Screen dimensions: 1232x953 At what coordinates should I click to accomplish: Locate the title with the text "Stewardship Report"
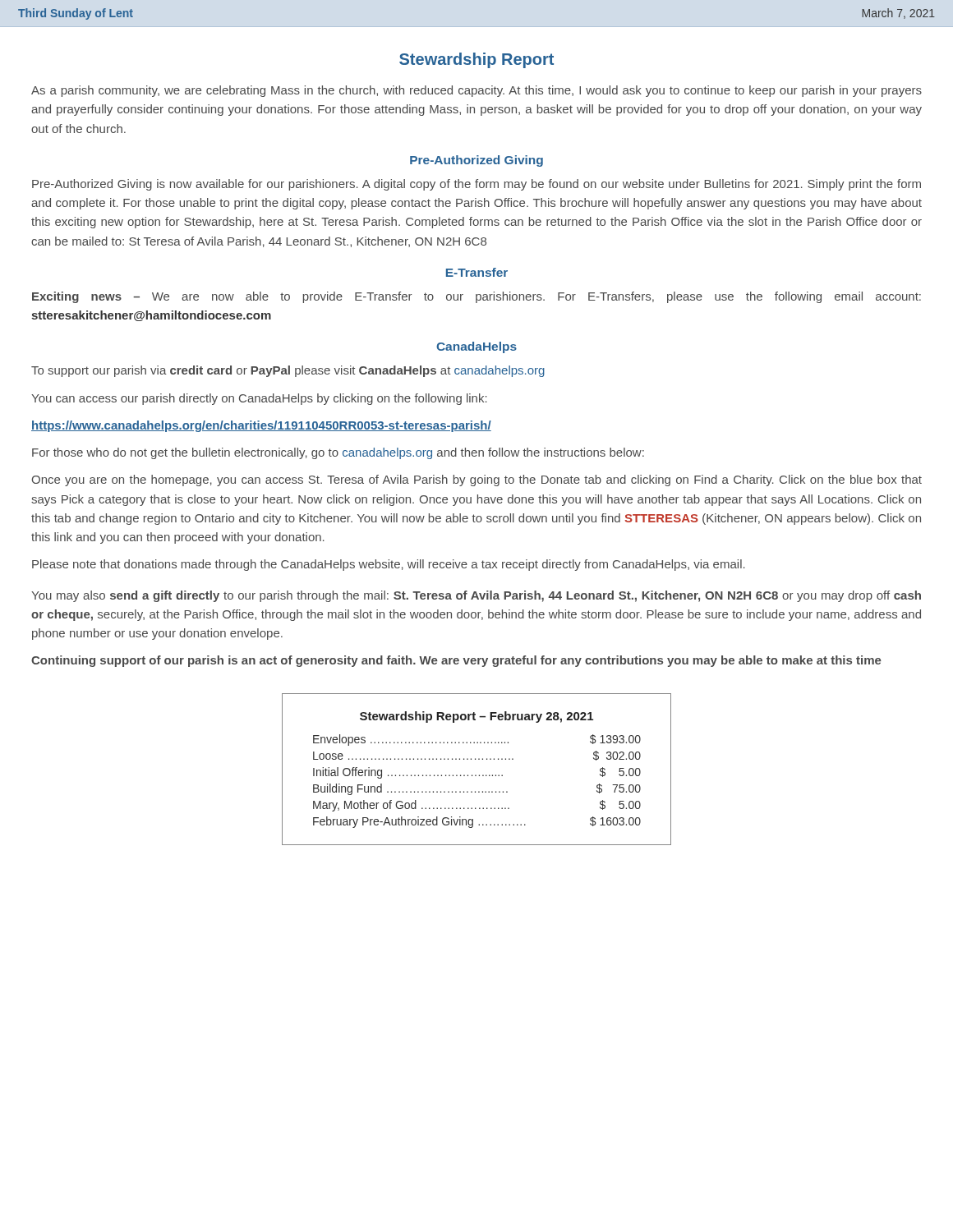(x=476, y=59)
